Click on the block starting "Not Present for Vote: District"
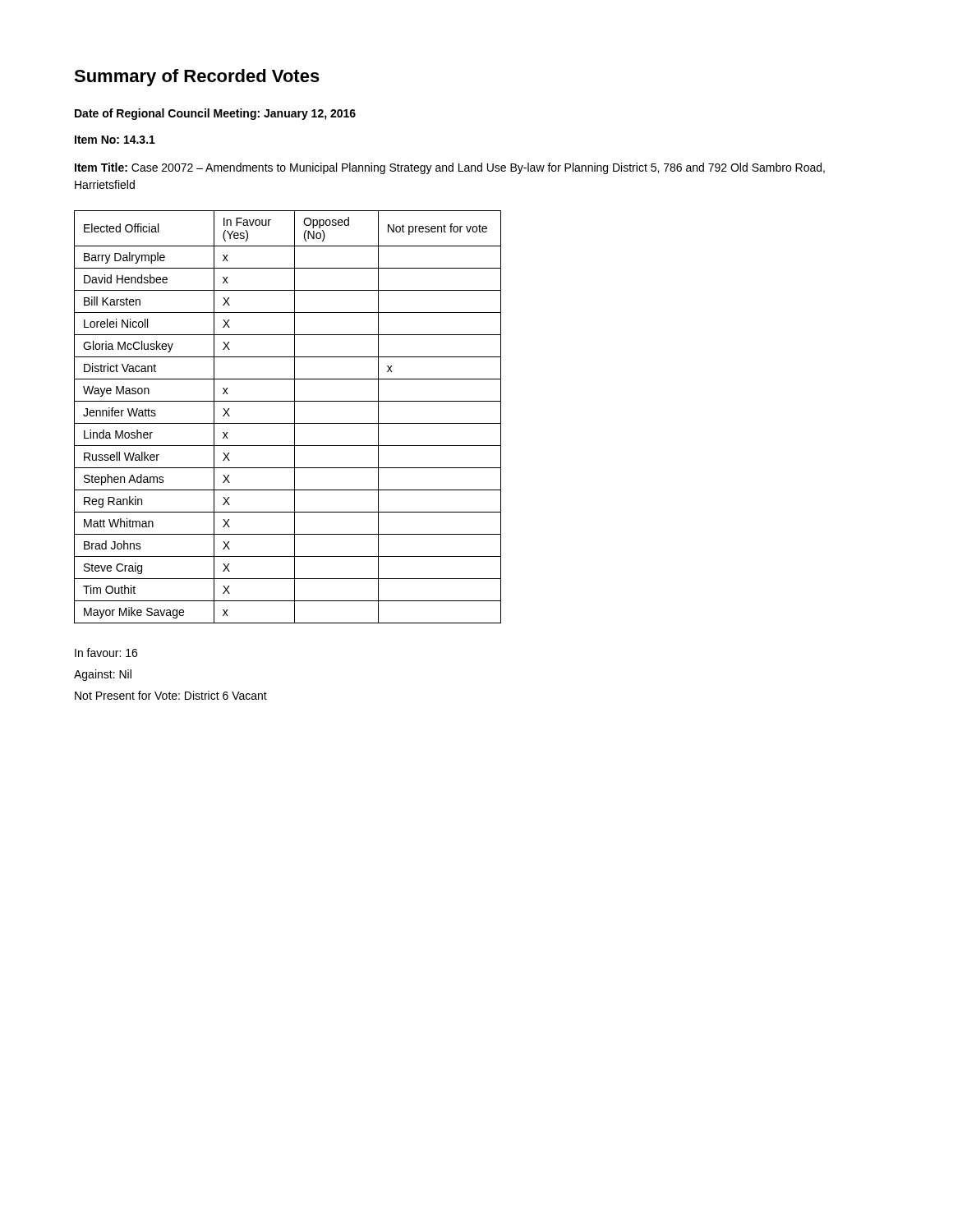Screen dimensions: 1232x953 point(170,696)
